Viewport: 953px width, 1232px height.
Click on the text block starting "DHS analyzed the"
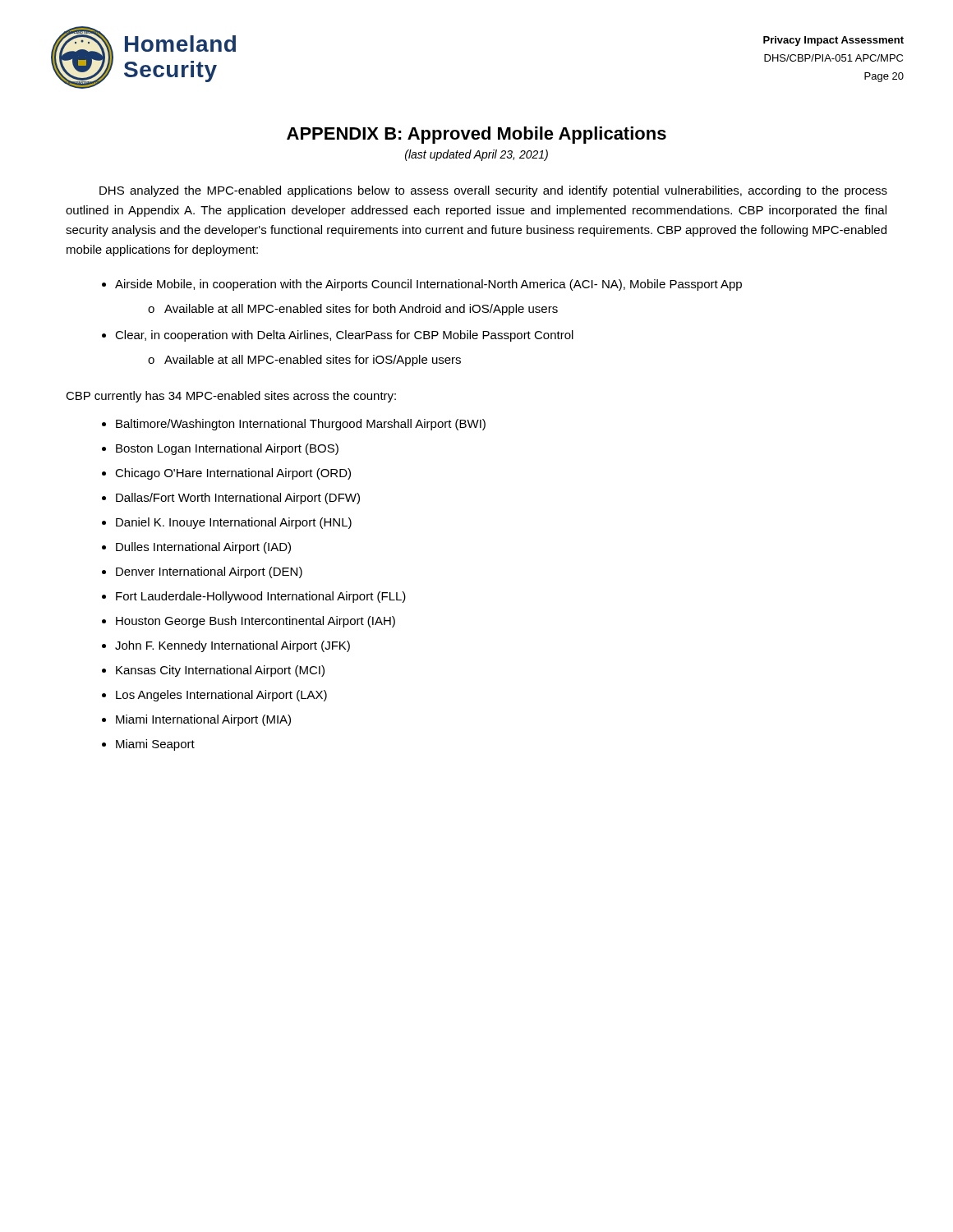[x=476, y=220]
